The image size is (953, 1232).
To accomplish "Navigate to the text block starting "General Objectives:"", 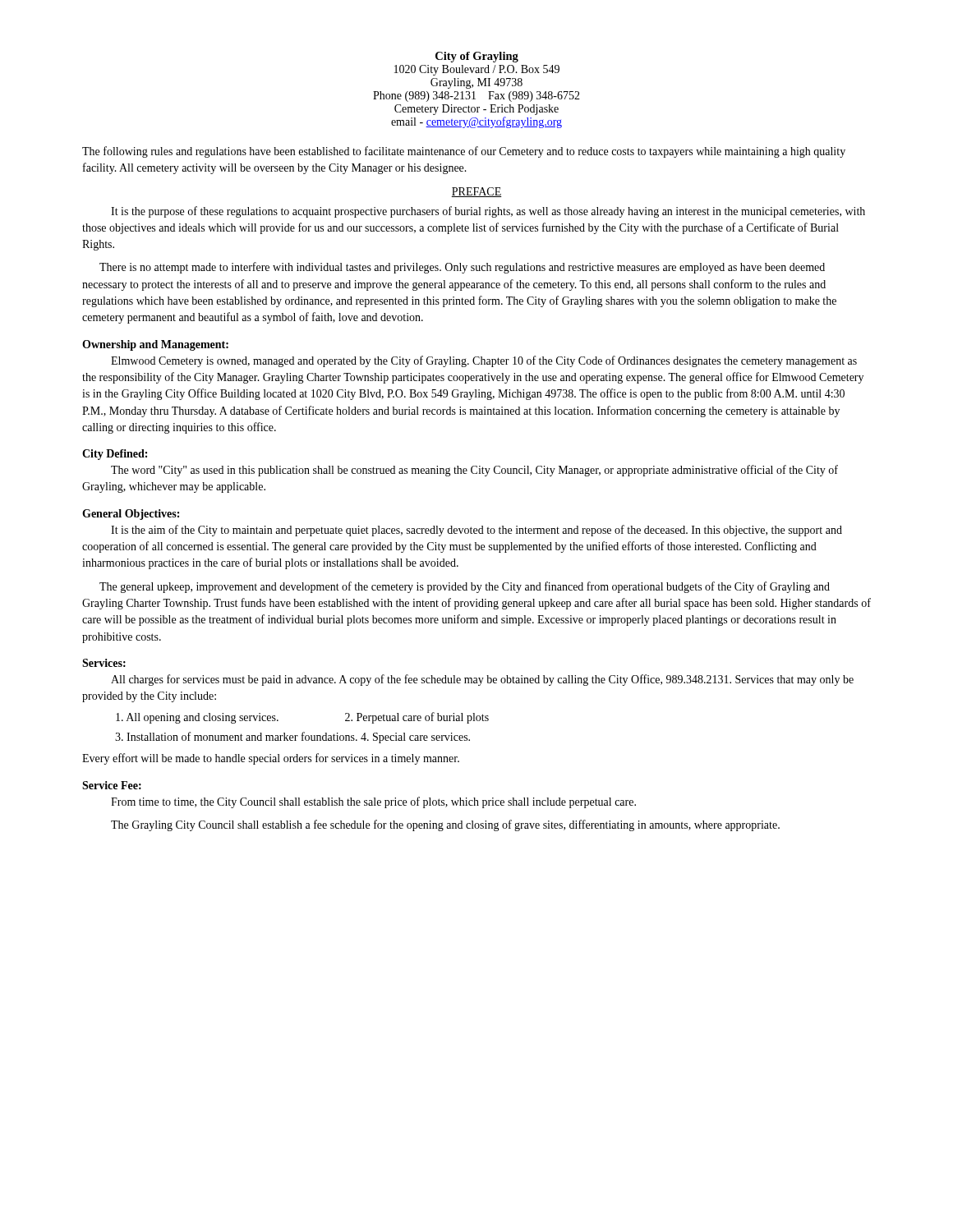I will [x=131, y=513].
